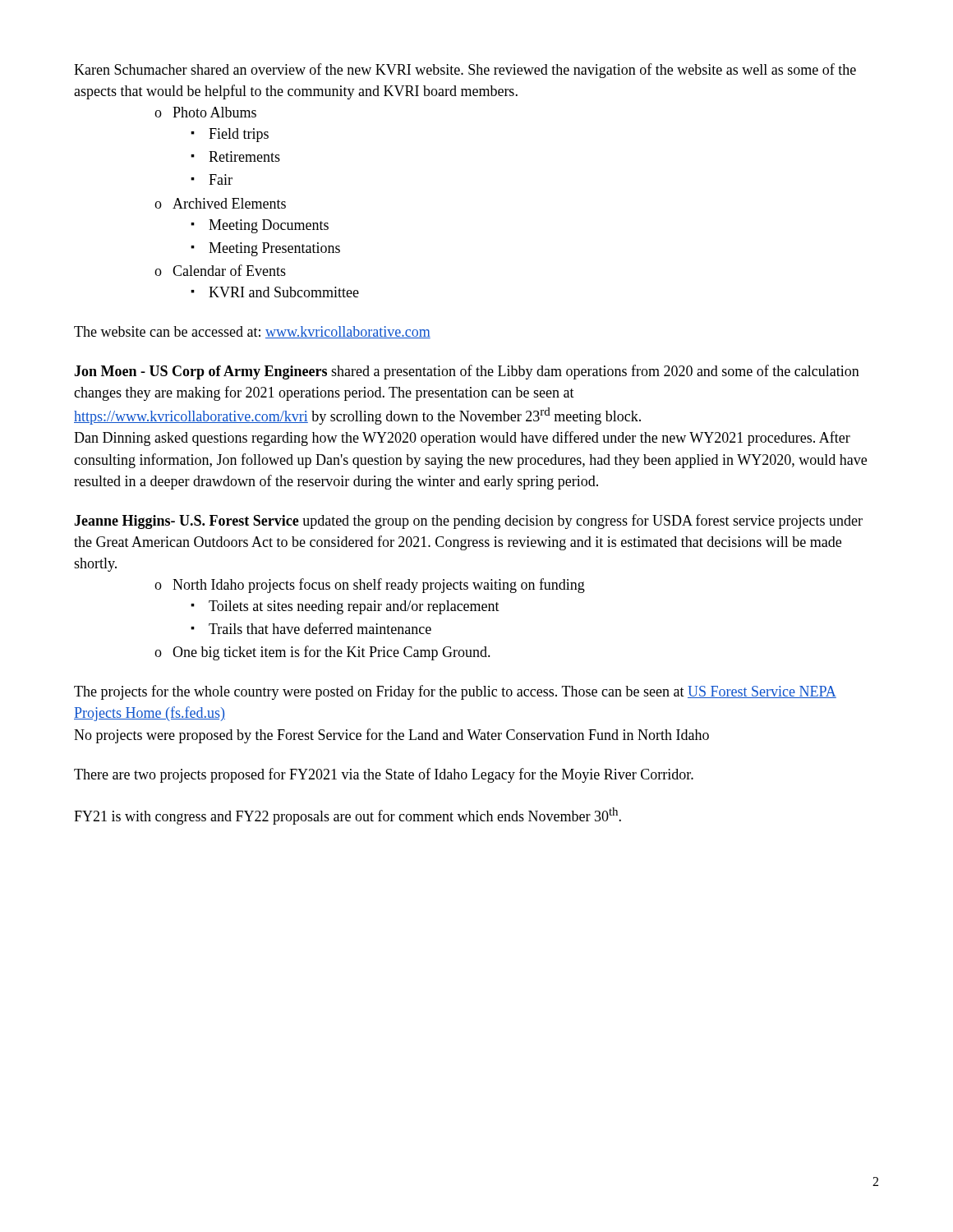Find the text starting "There are two projects proposed for FY2021"
The width and height of the screenshot is (953, 1232).
pos(384,774)
